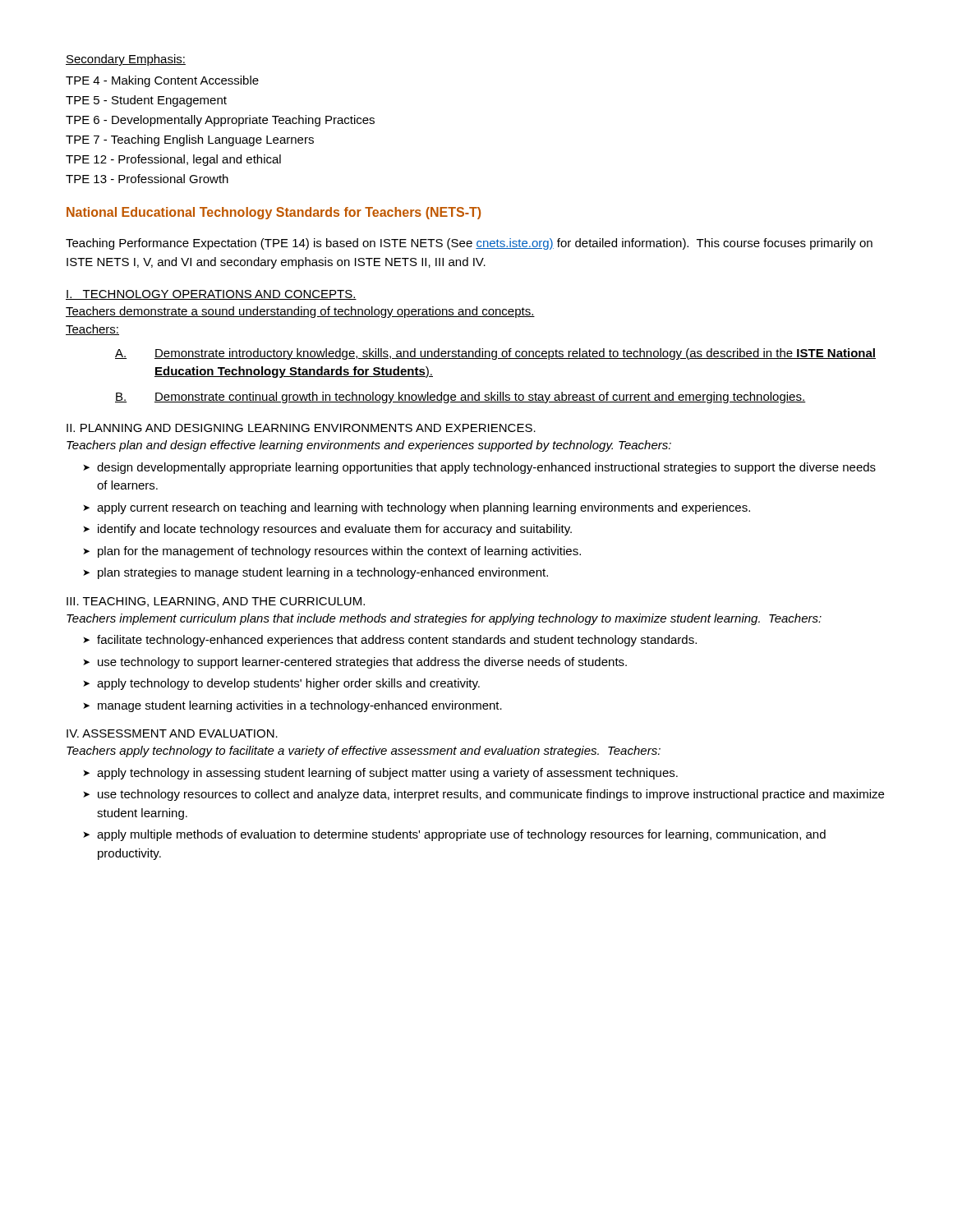953x1232 pixels.
Task: Navigate to the block starting "National Educational Technology Standards for"
Action: 274,212
